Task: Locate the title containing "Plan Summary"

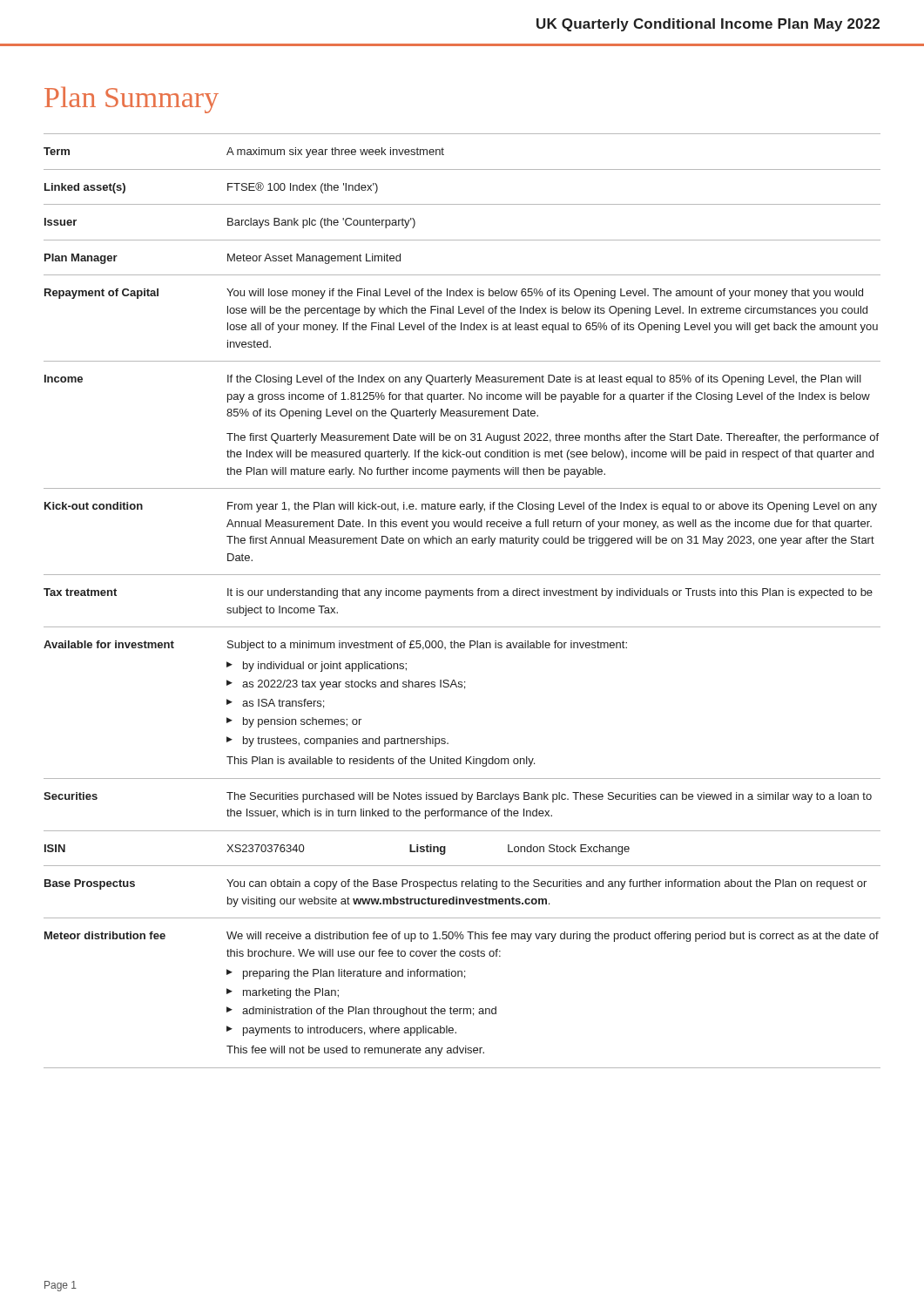Action: point(132,100)
